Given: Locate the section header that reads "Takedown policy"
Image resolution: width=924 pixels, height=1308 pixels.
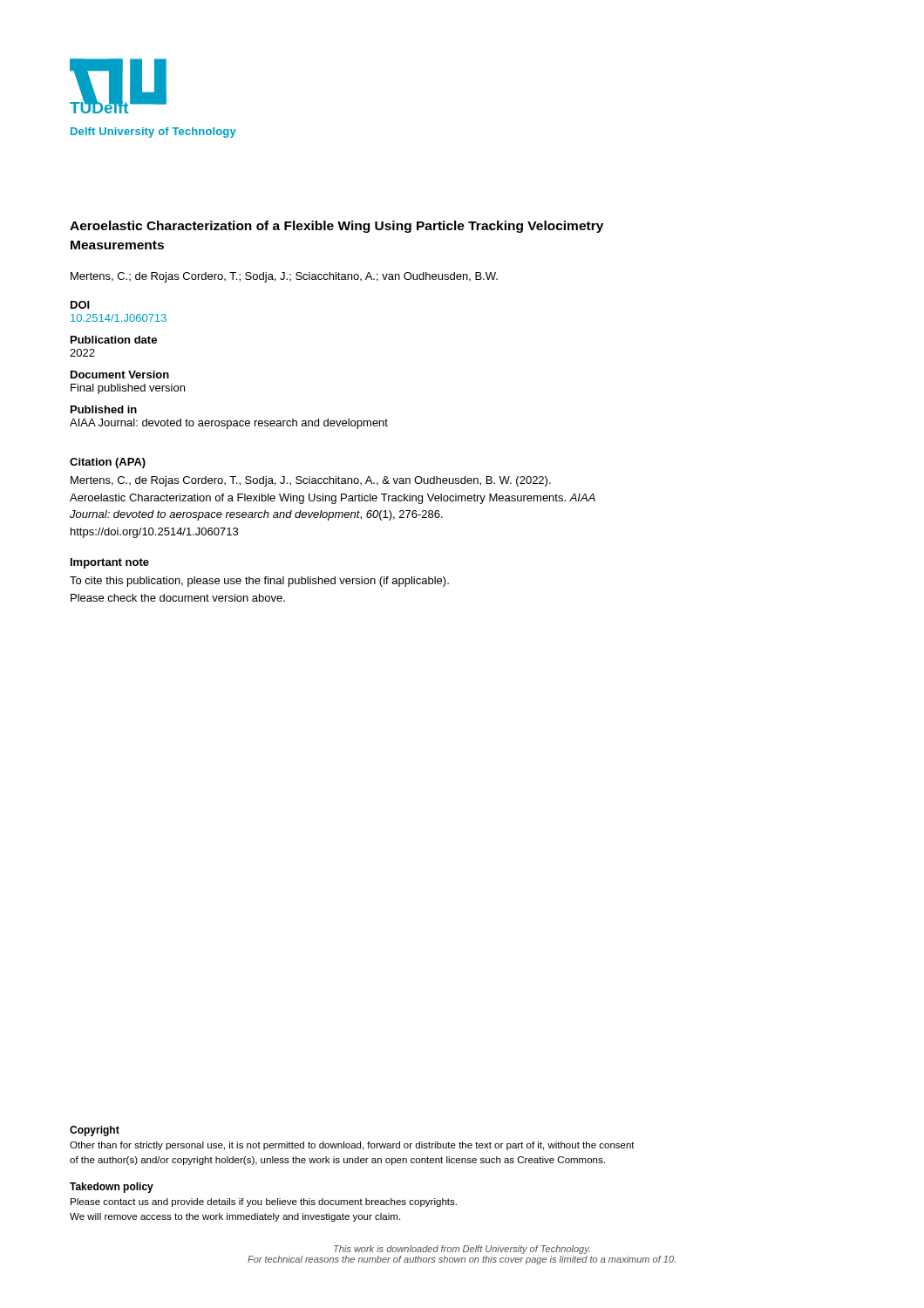Looking at the screenshot, I should point(111,1186).
